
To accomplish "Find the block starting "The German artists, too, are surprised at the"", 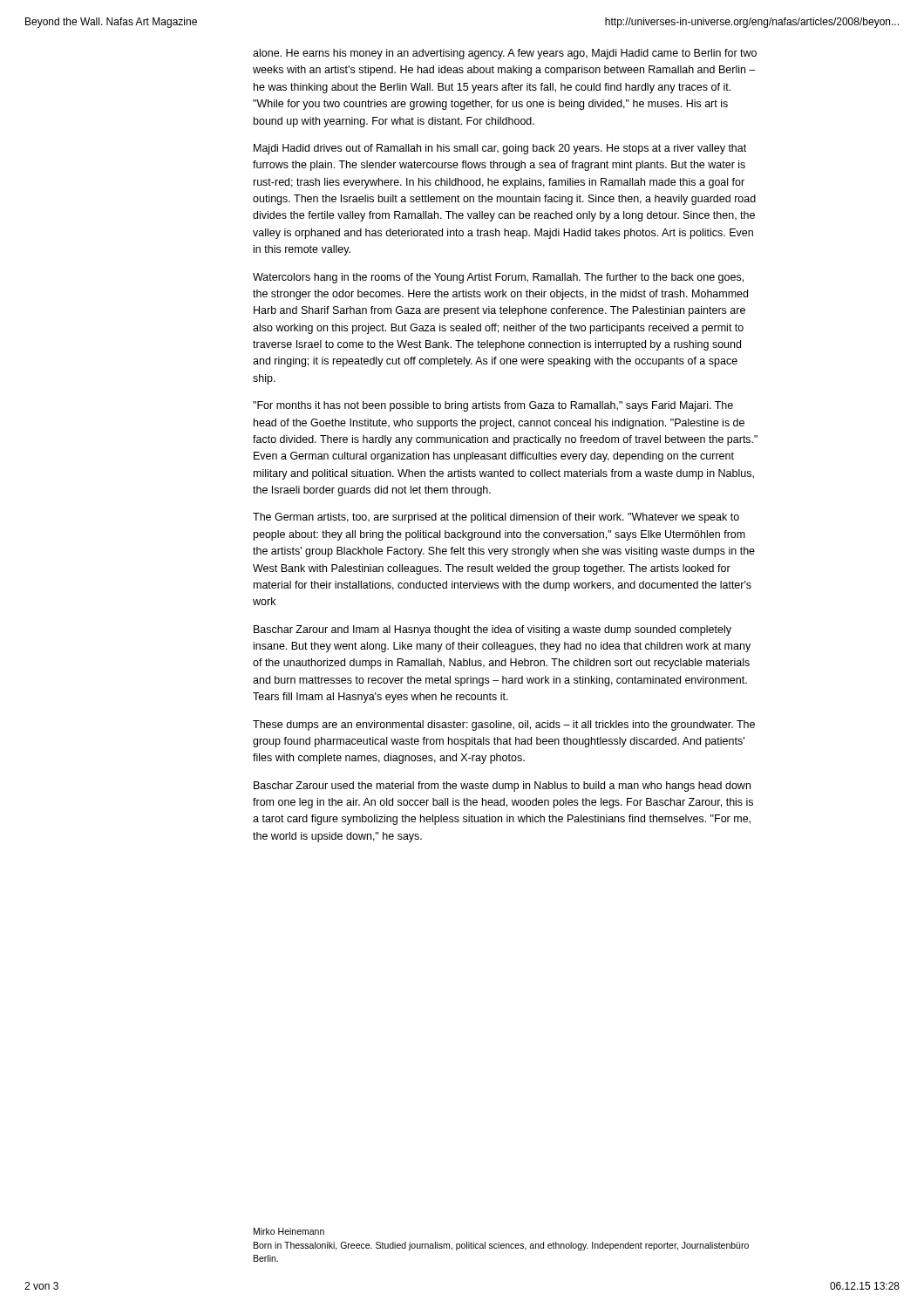I will tap(506, 560).
